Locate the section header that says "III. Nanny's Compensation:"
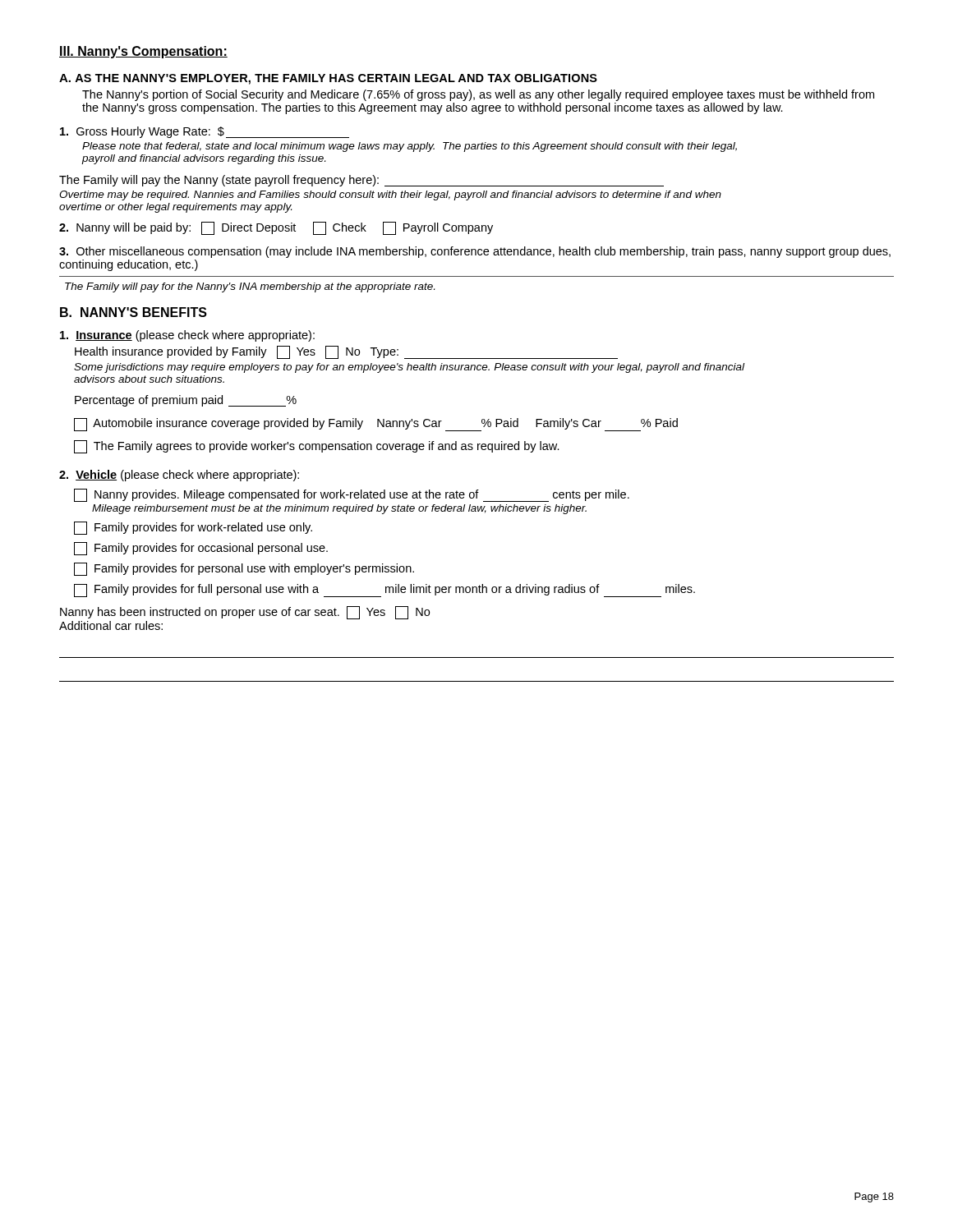 143,51
